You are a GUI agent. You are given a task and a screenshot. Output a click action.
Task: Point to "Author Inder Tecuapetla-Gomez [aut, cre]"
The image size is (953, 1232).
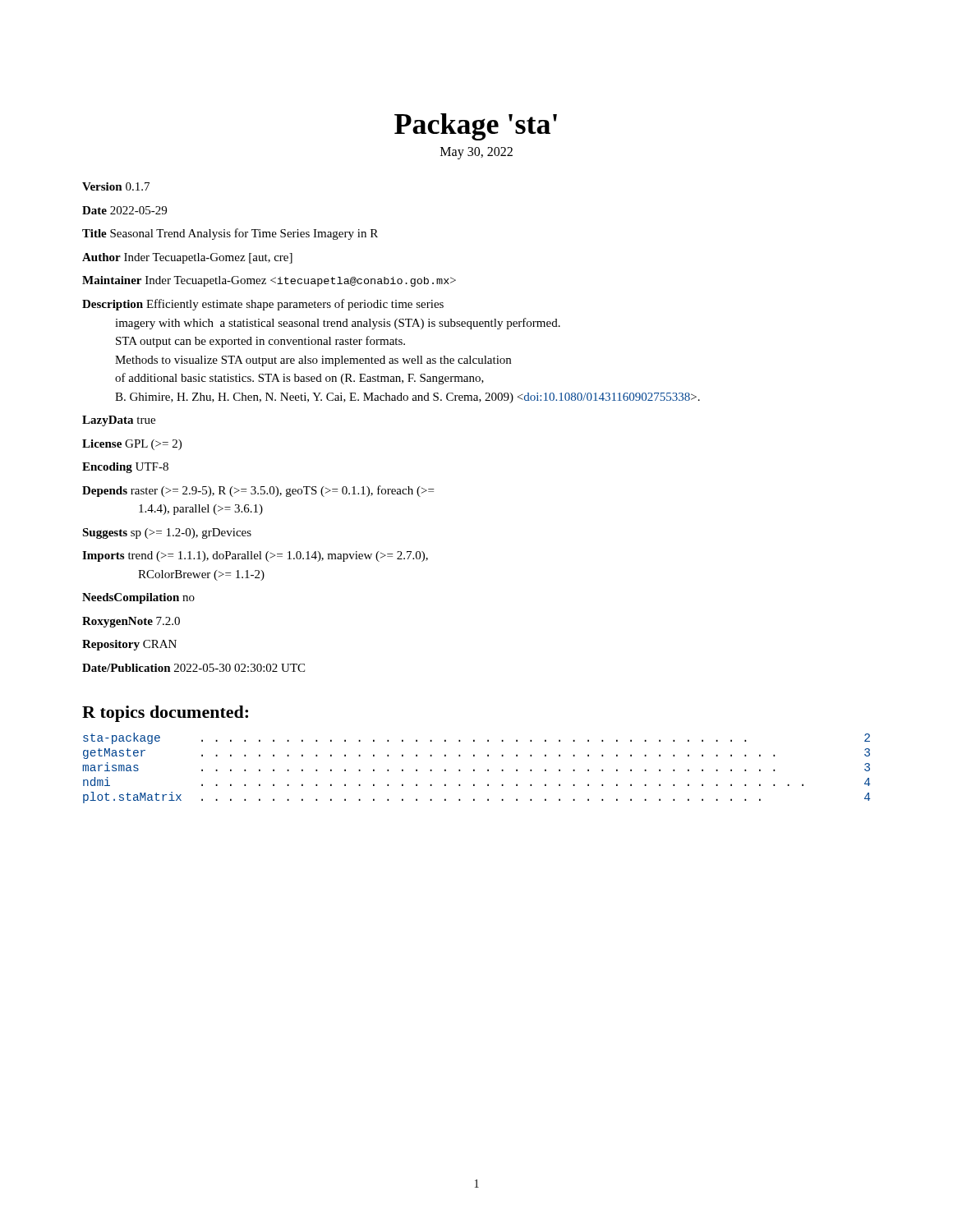188,257
